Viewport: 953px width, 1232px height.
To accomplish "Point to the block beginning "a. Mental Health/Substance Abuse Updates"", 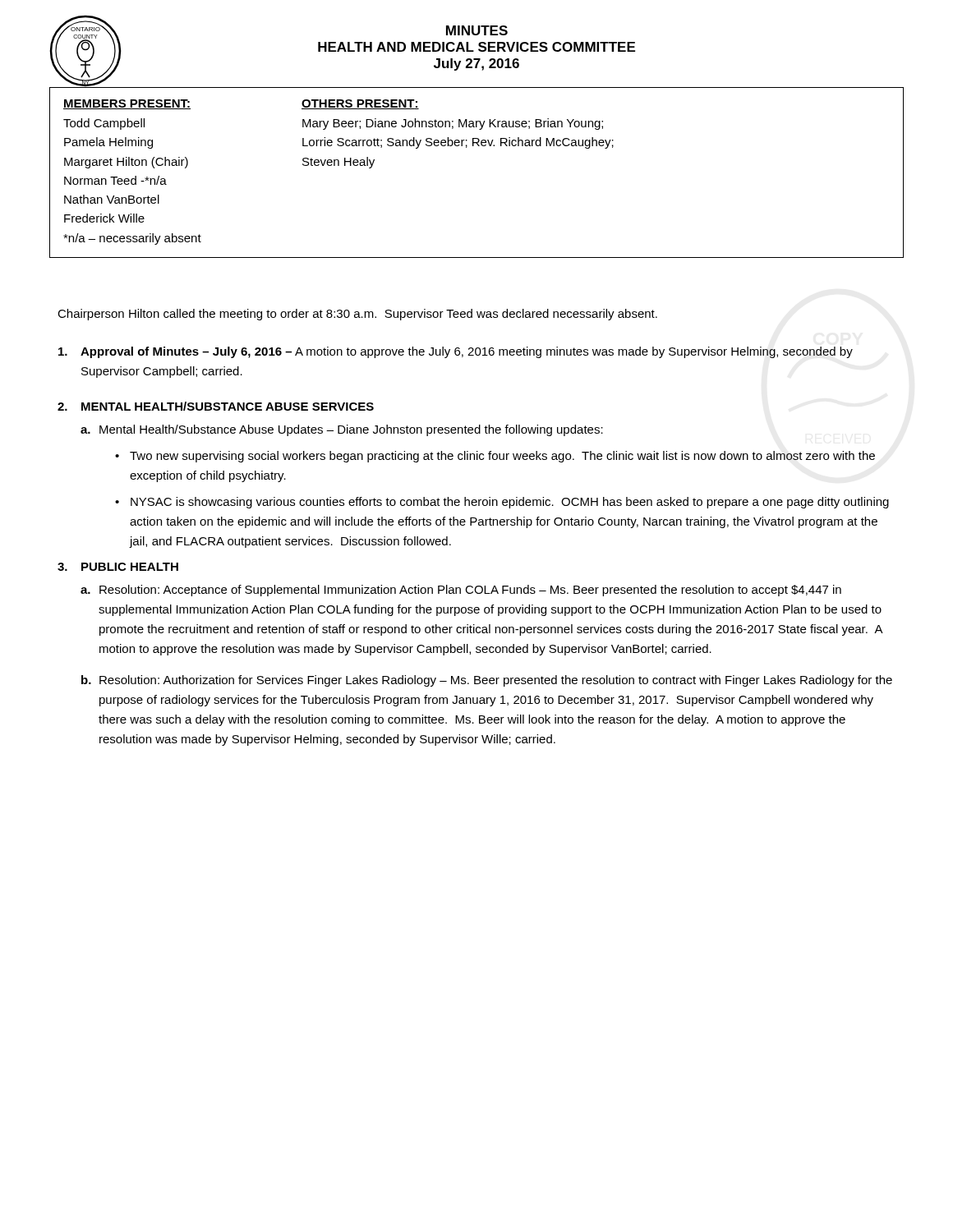I will (342, 429).
